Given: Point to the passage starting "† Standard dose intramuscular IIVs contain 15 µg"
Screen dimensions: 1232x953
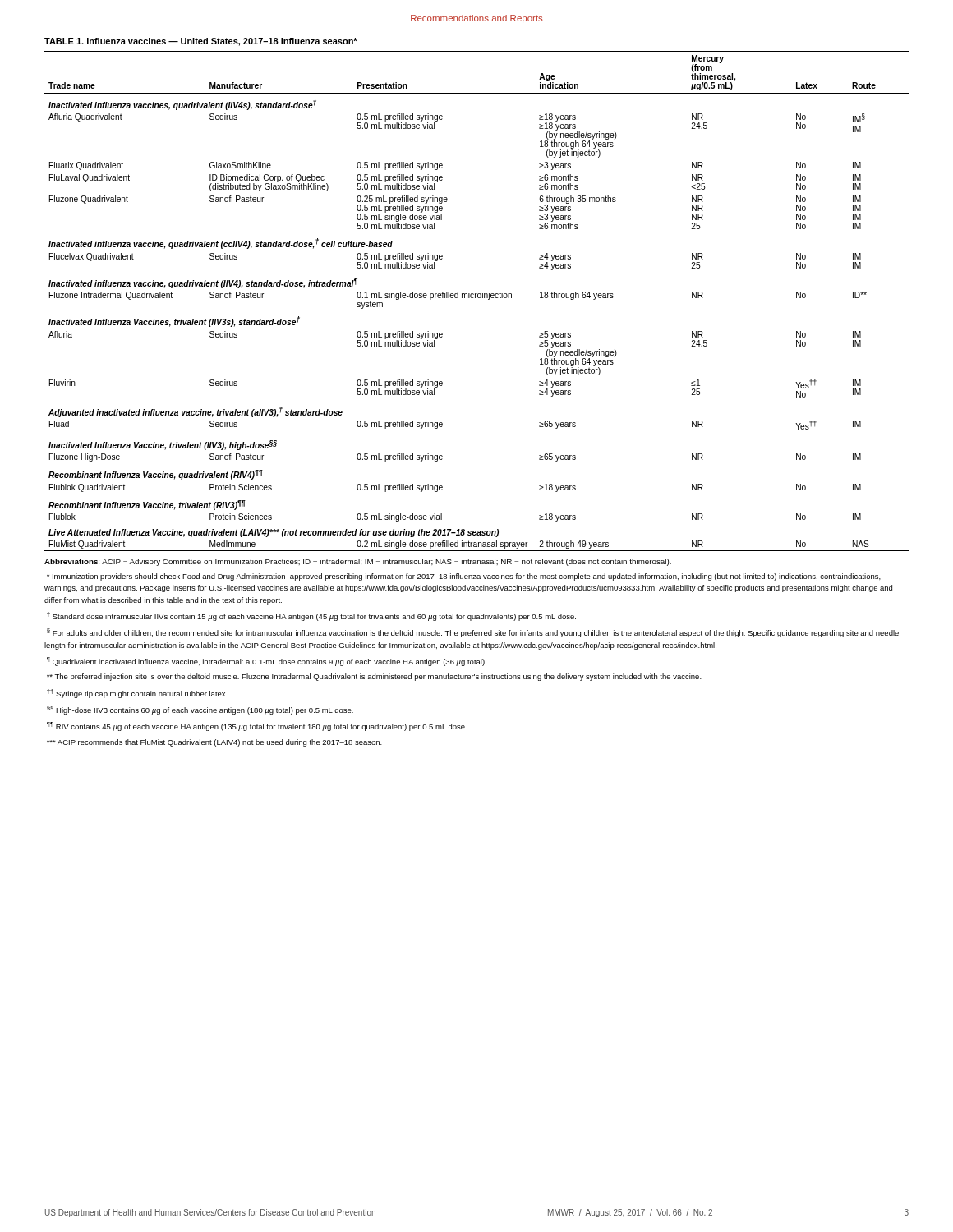Looking at the screenshot, I should [476, 616].
